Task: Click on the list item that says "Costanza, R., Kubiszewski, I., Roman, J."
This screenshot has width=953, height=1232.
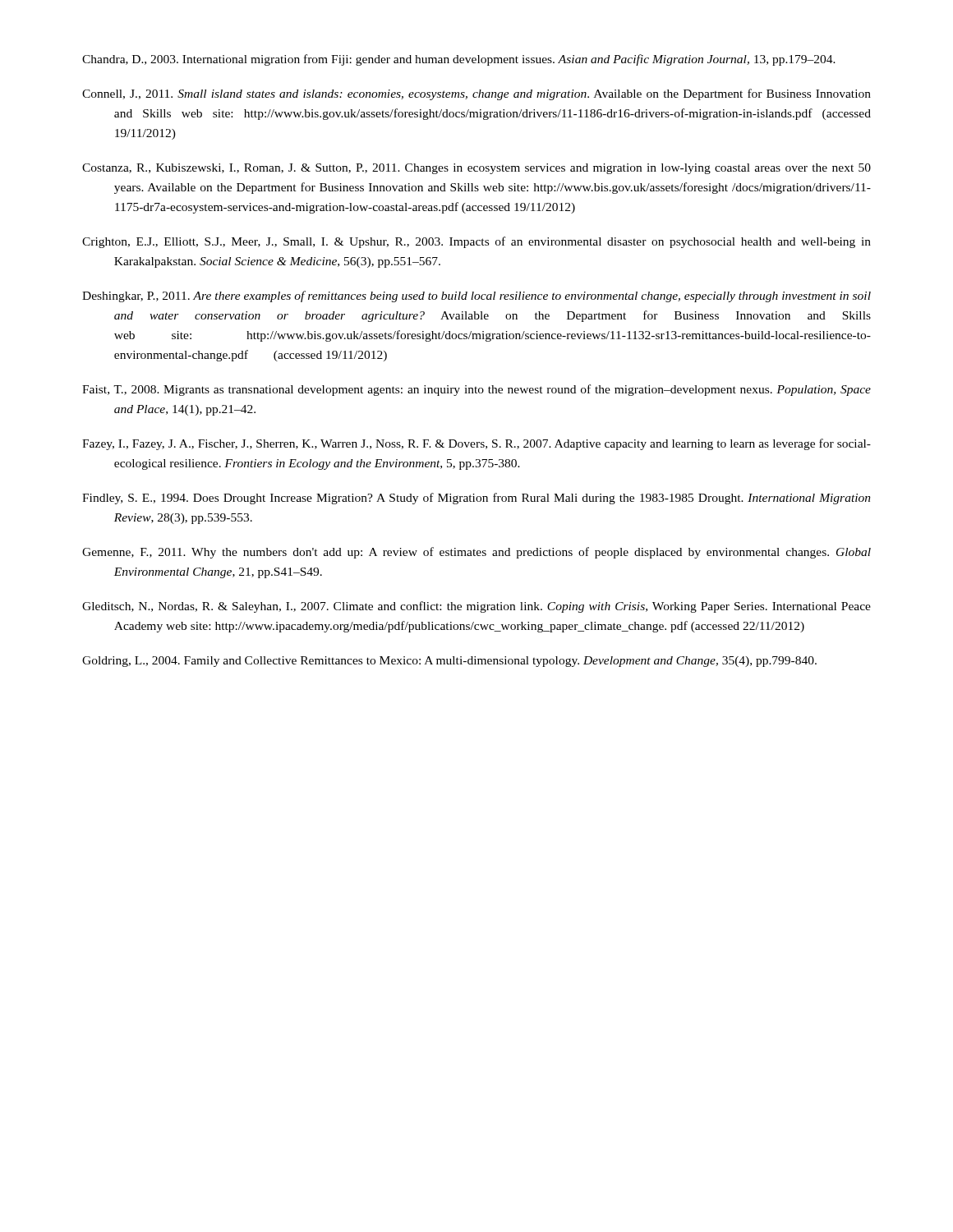Action: (x=476, y=187)
